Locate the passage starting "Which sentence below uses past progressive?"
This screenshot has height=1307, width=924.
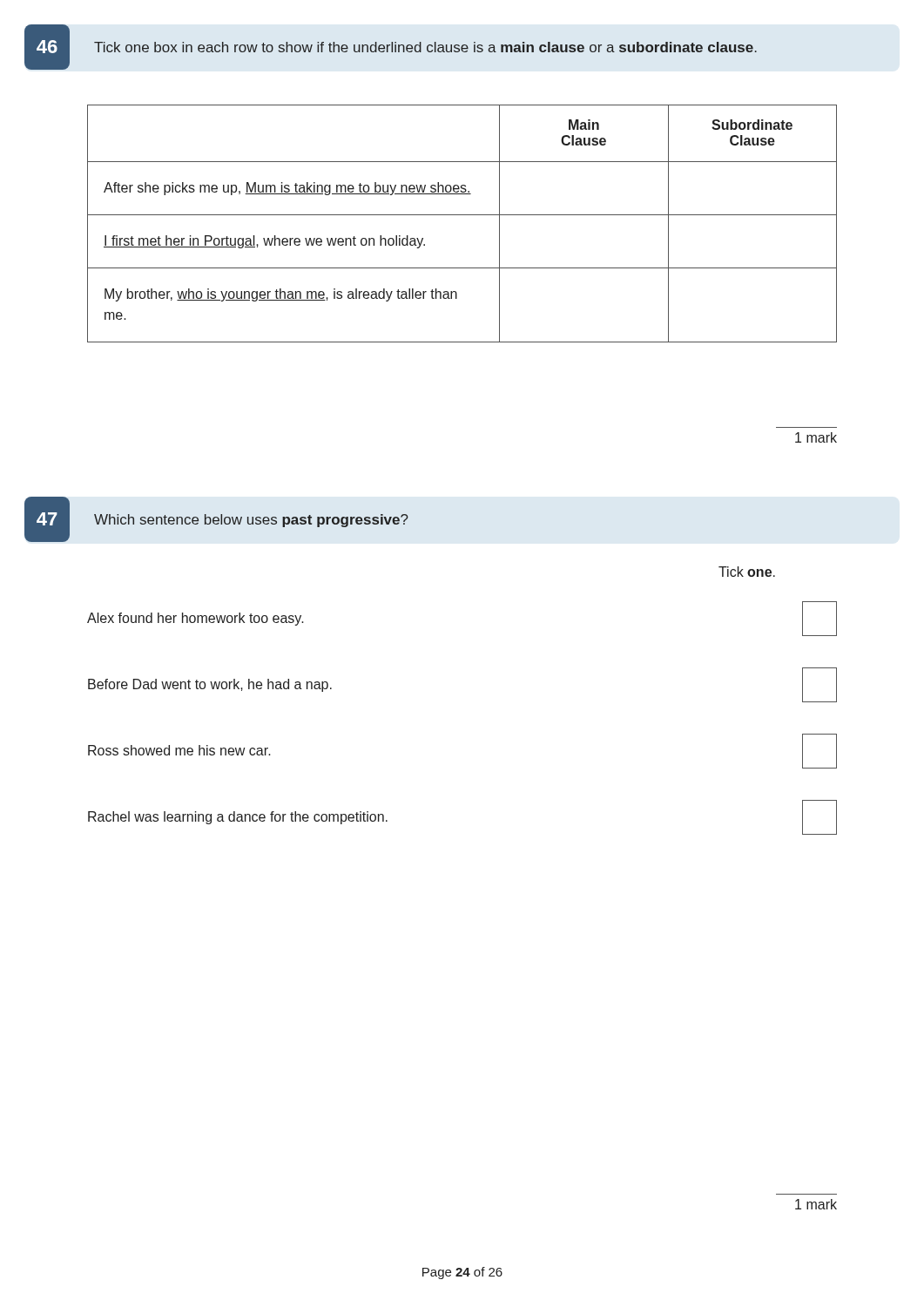251,520
